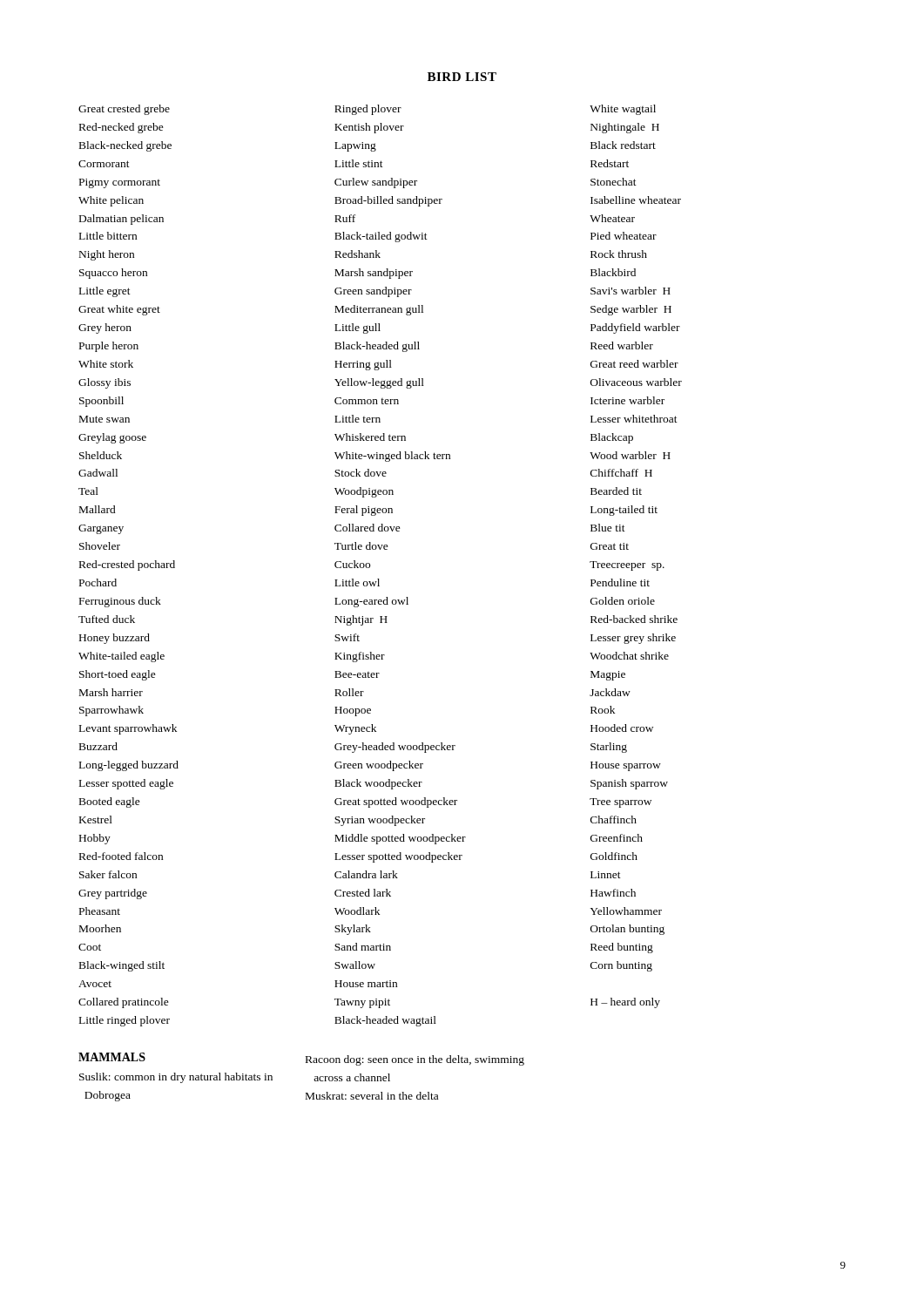Locate the list item with the text "Ringed plover Kentish plover Lapwing Little stint Curlew"

(x=372, y=109)
